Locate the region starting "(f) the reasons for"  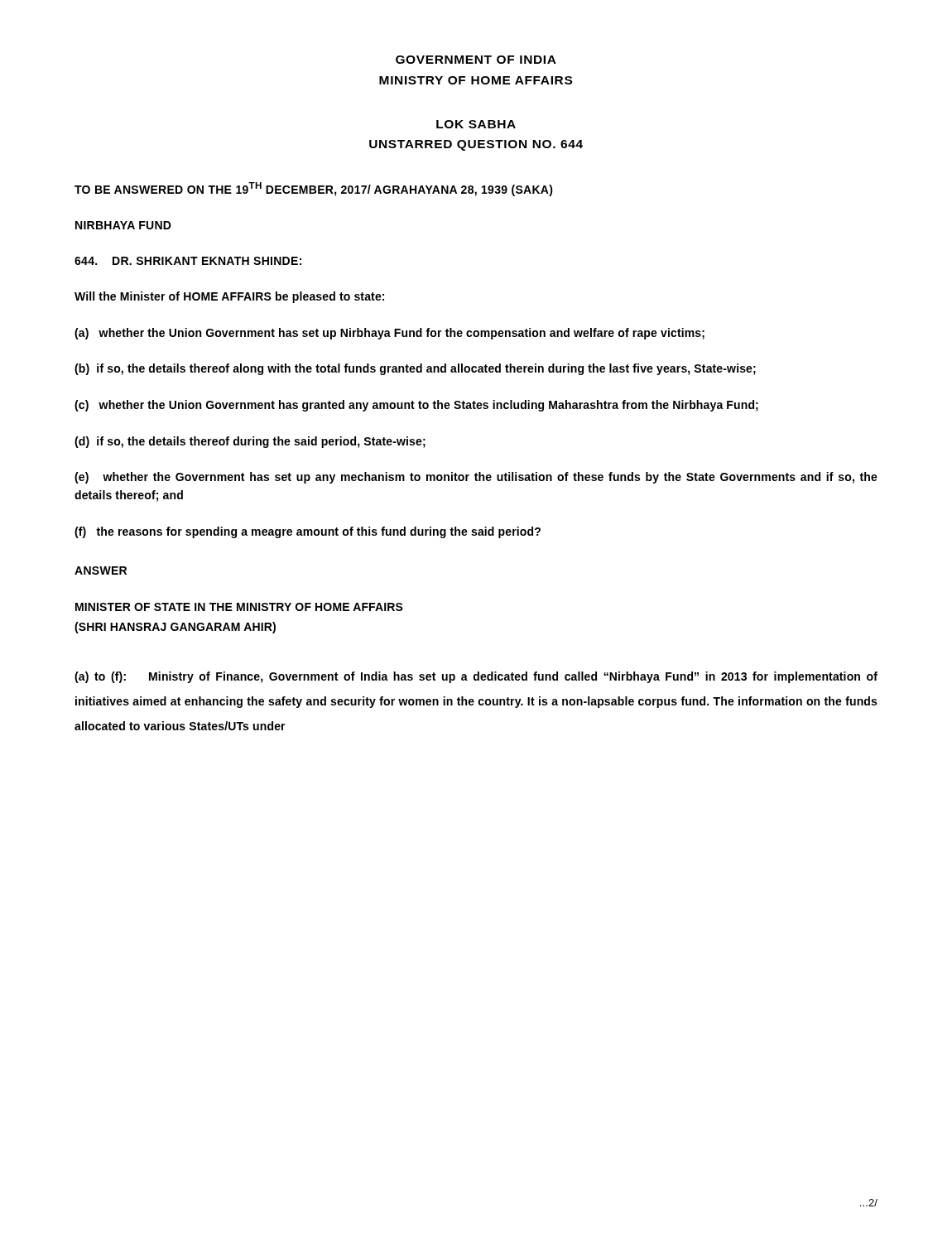click(476, 532)
